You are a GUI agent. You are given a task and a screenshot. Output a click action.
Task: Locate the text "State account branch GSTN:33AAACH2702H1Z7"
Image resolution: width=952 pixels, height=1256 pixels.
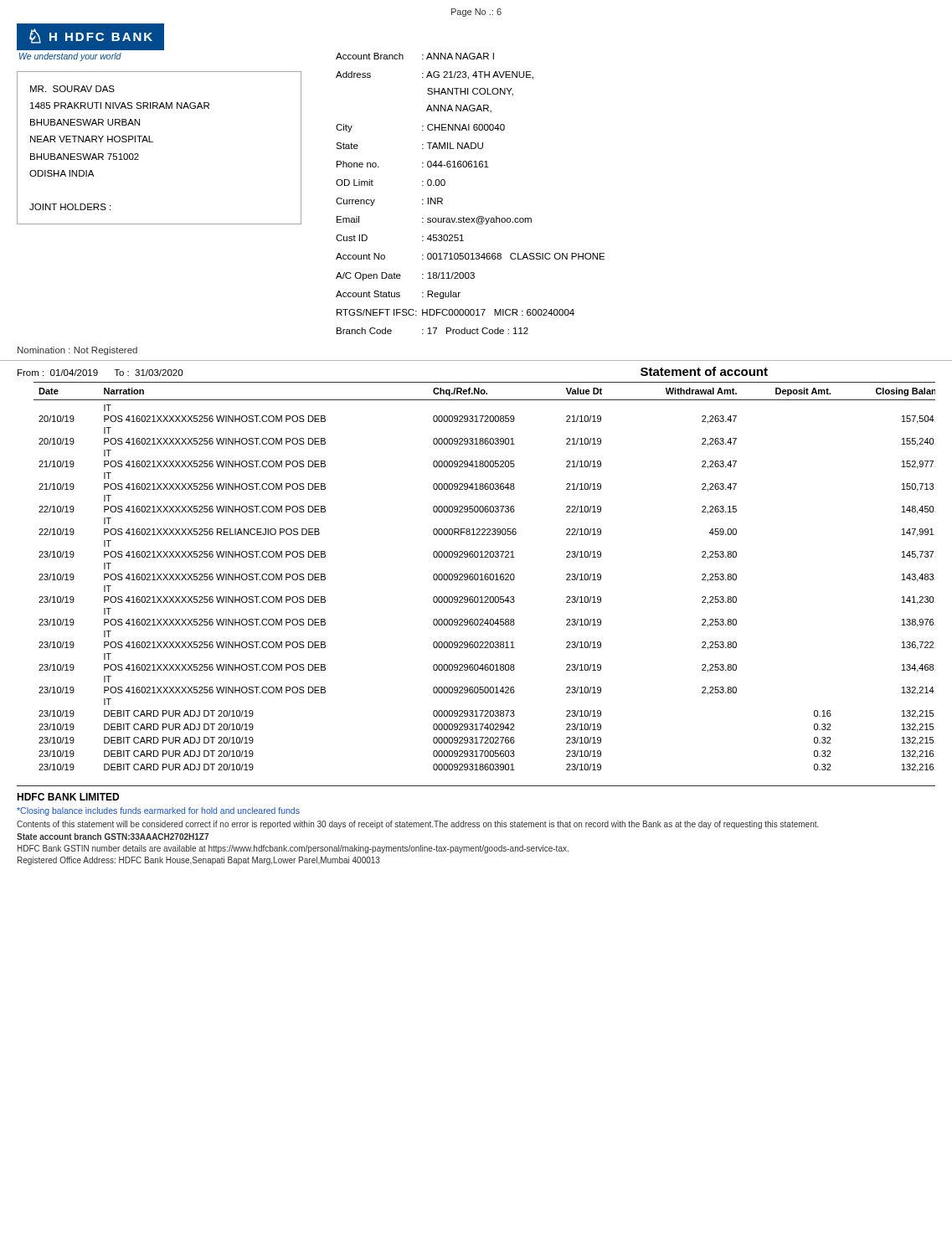point(113,836)
